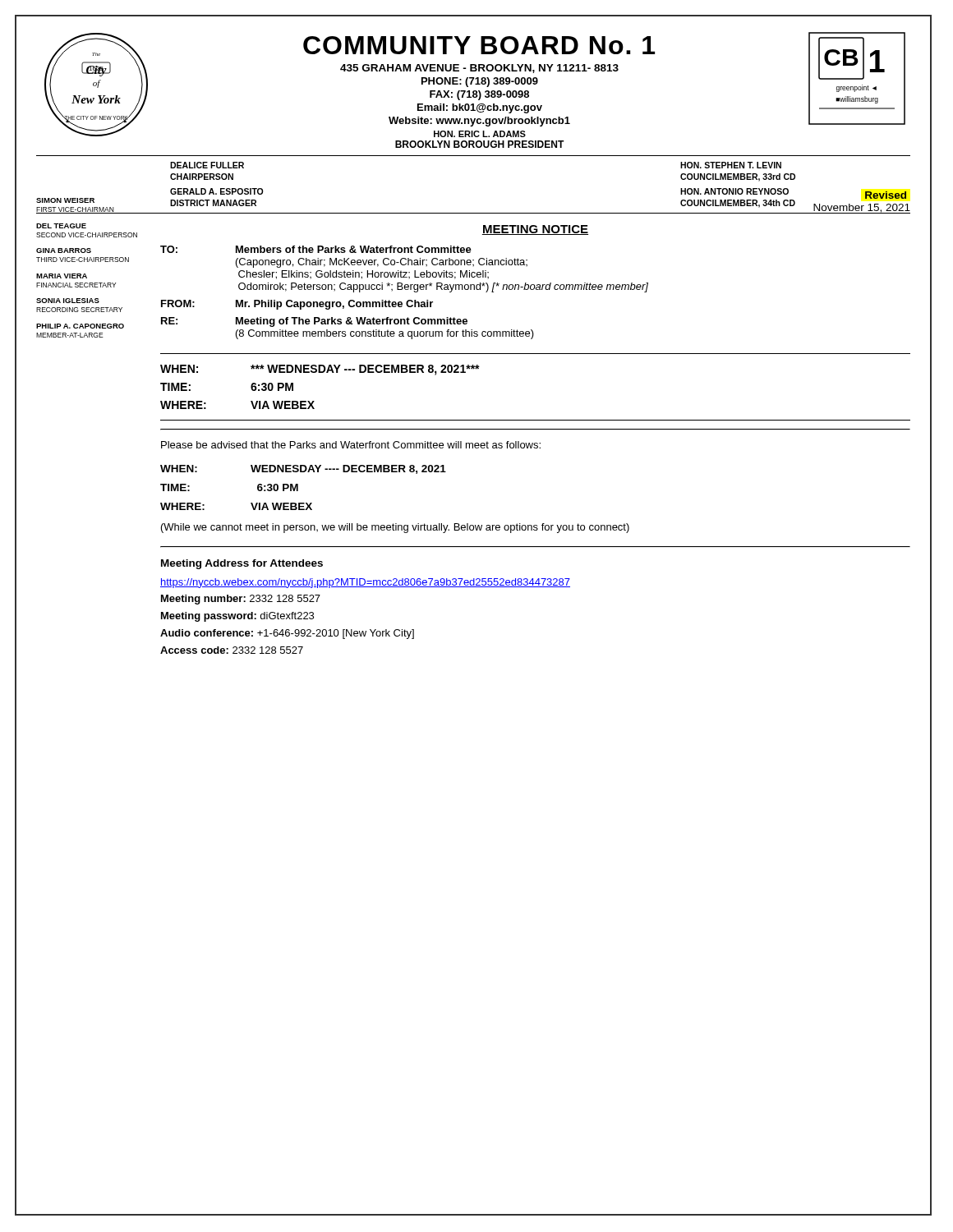
Task: Select the text that reads "Email: bk01@cb.nyc.gov"
Action: coord(479,107)
